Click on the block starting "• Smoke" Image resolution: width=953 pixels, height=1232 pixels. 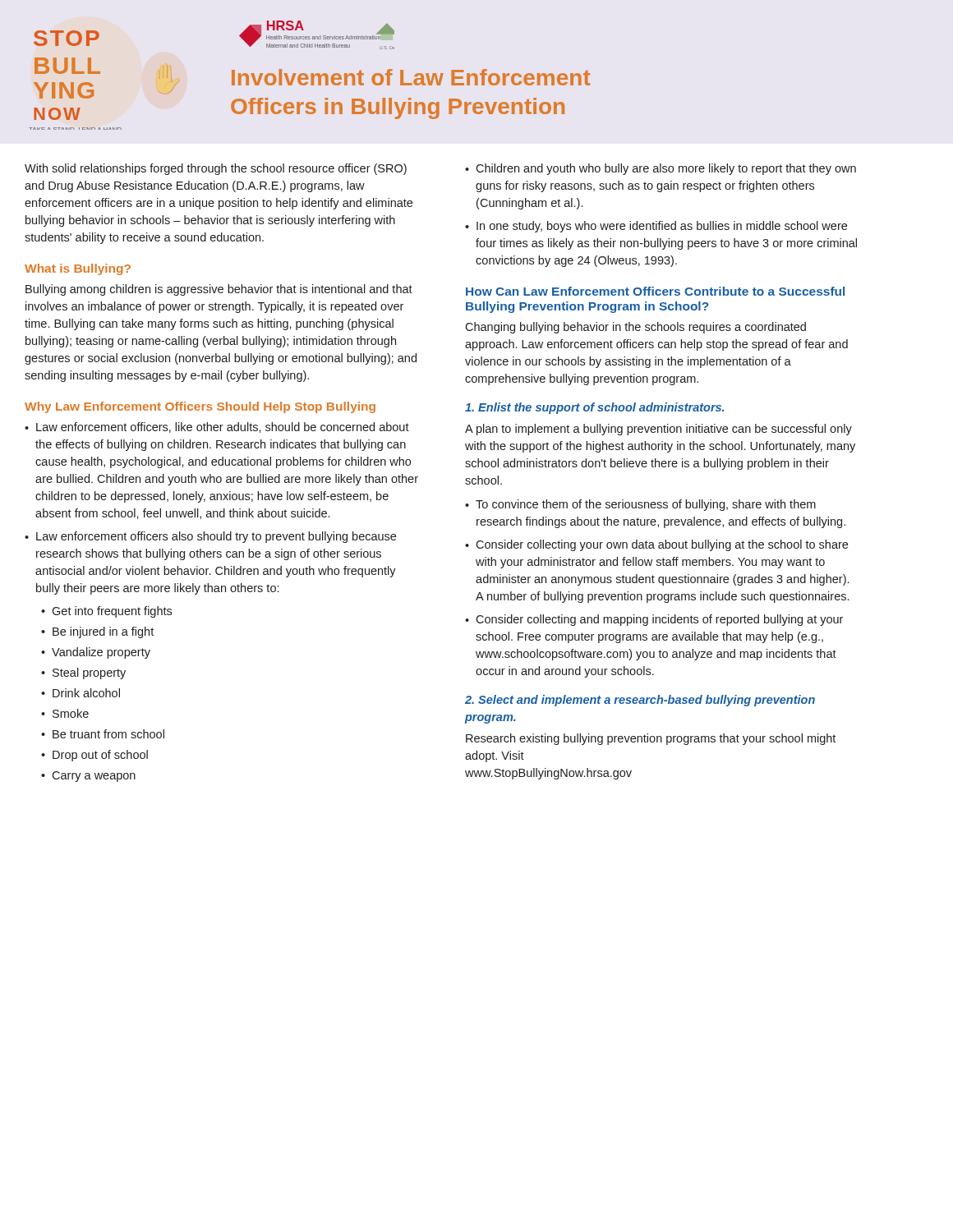click(65, 714)
